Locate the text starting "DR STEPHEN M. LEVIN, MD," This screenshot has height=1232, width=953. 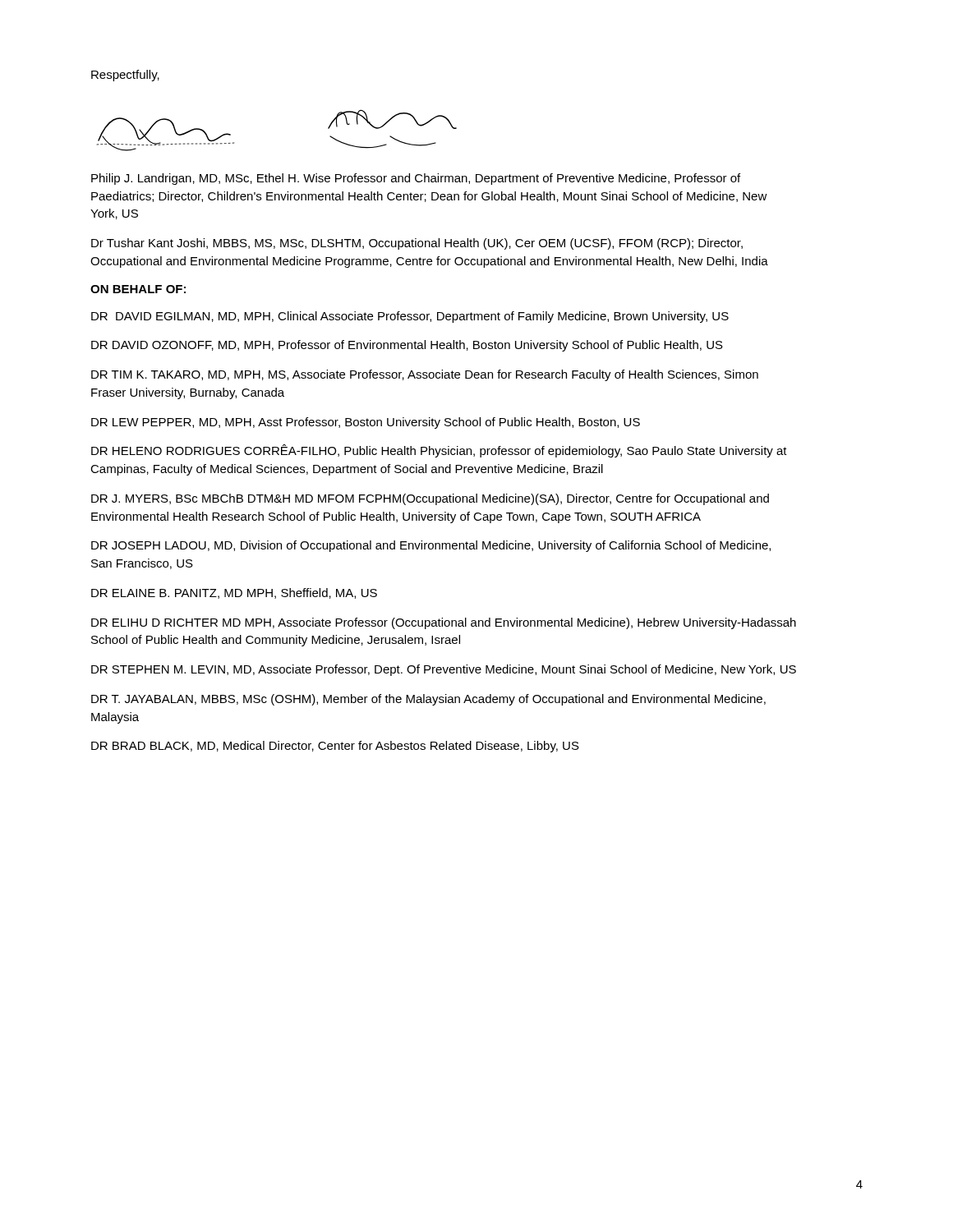coord(443,669)
